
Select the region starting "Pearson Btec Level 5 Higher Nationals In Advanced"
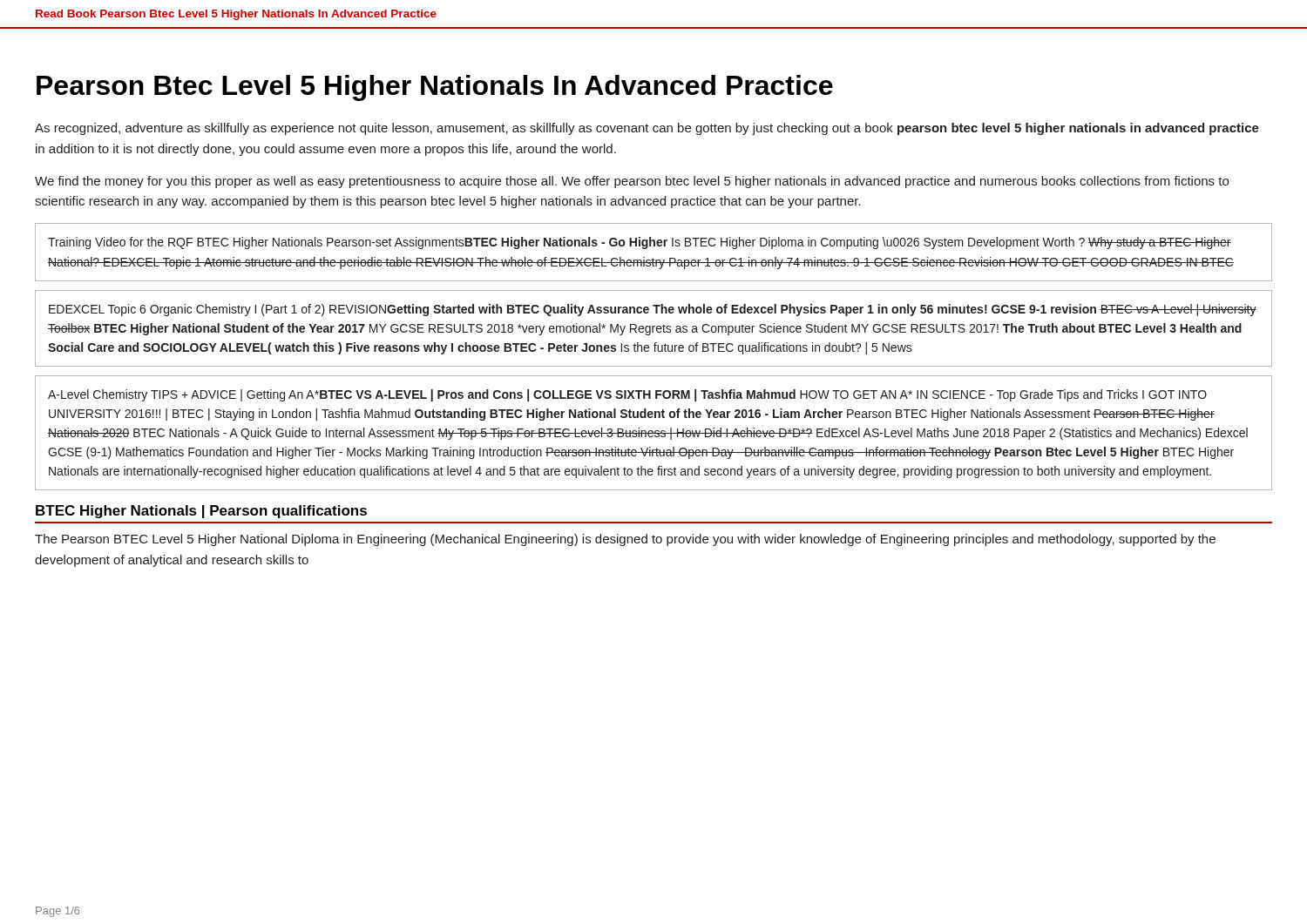point(434,85)
